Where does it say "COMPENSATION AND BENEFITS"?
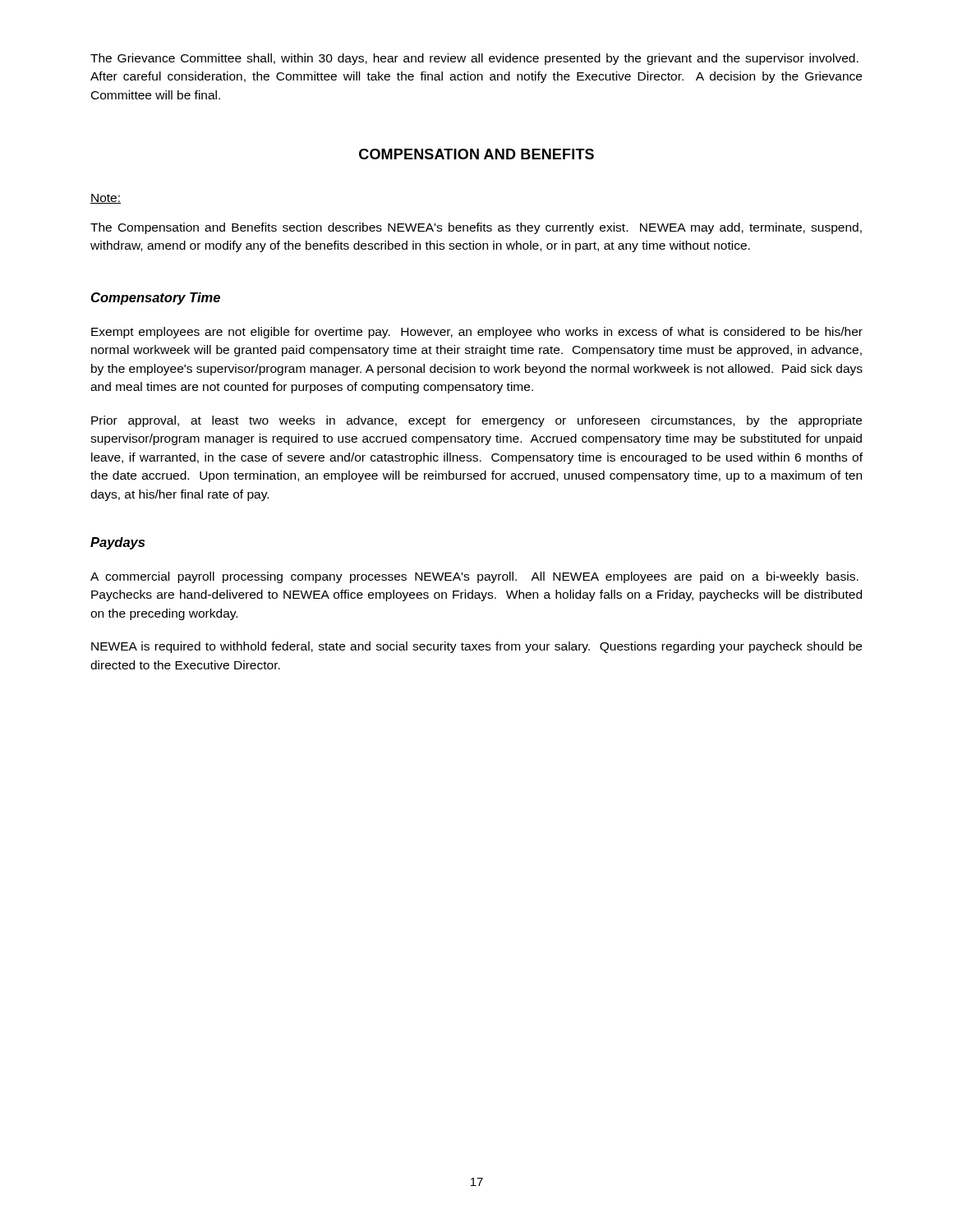Image resolution: width=953 pixels, height=1232 pixels. pyautogui.click(x=476, y=155)
